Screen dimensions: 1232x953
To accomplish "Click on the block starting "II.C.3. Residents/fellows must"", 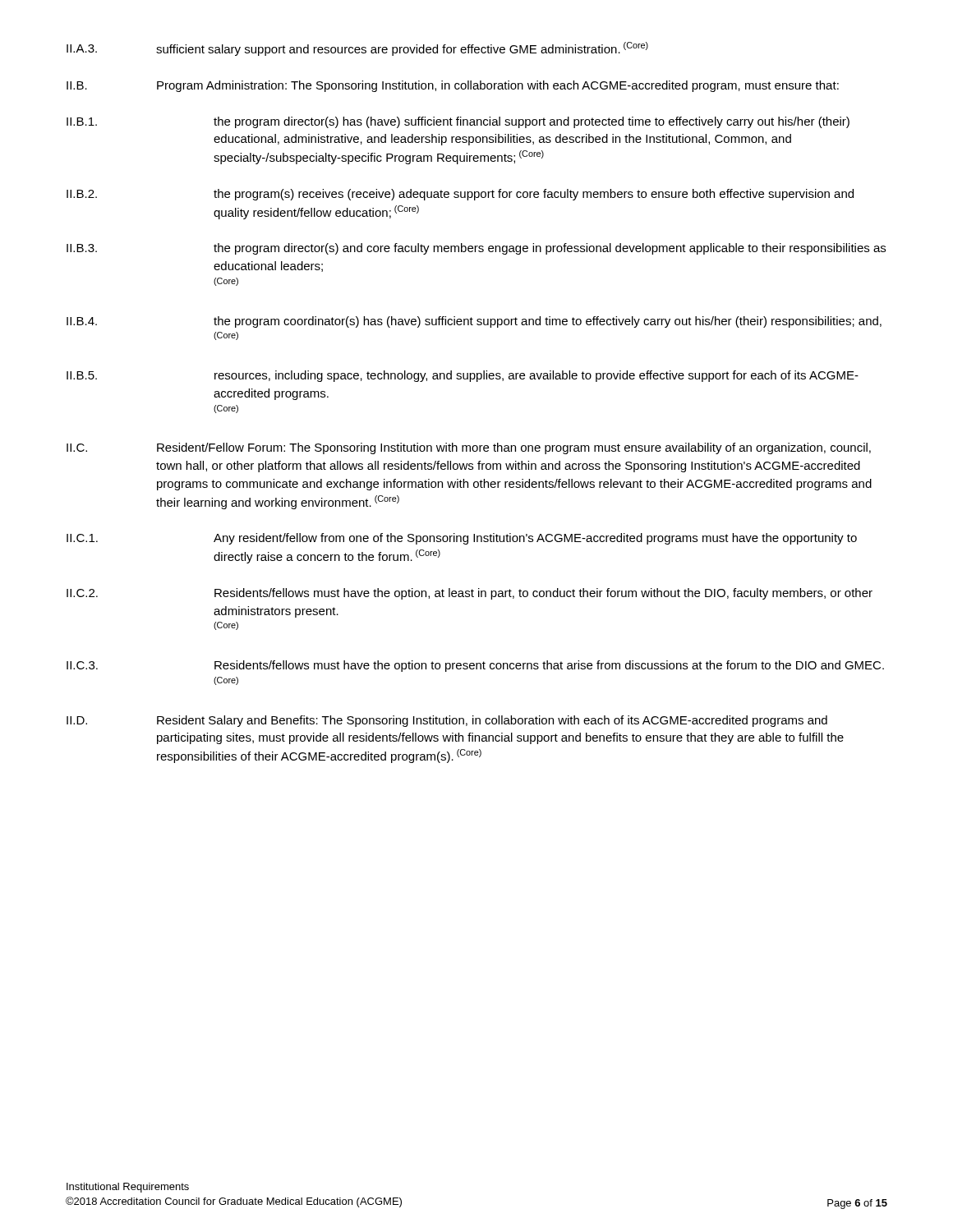I will click(476, 675).
